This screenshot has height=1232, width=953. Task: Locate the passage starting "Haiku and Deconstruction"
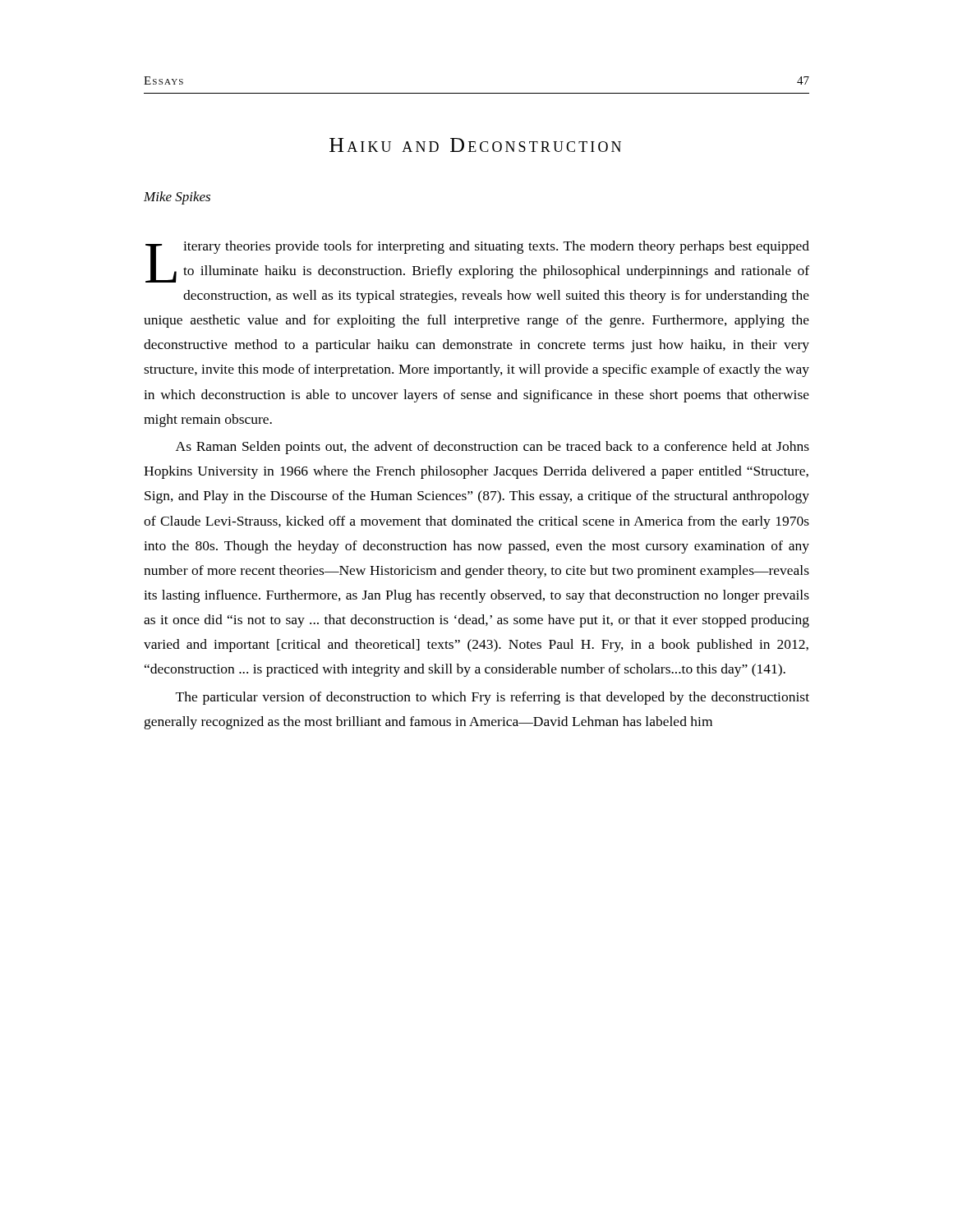476,145
